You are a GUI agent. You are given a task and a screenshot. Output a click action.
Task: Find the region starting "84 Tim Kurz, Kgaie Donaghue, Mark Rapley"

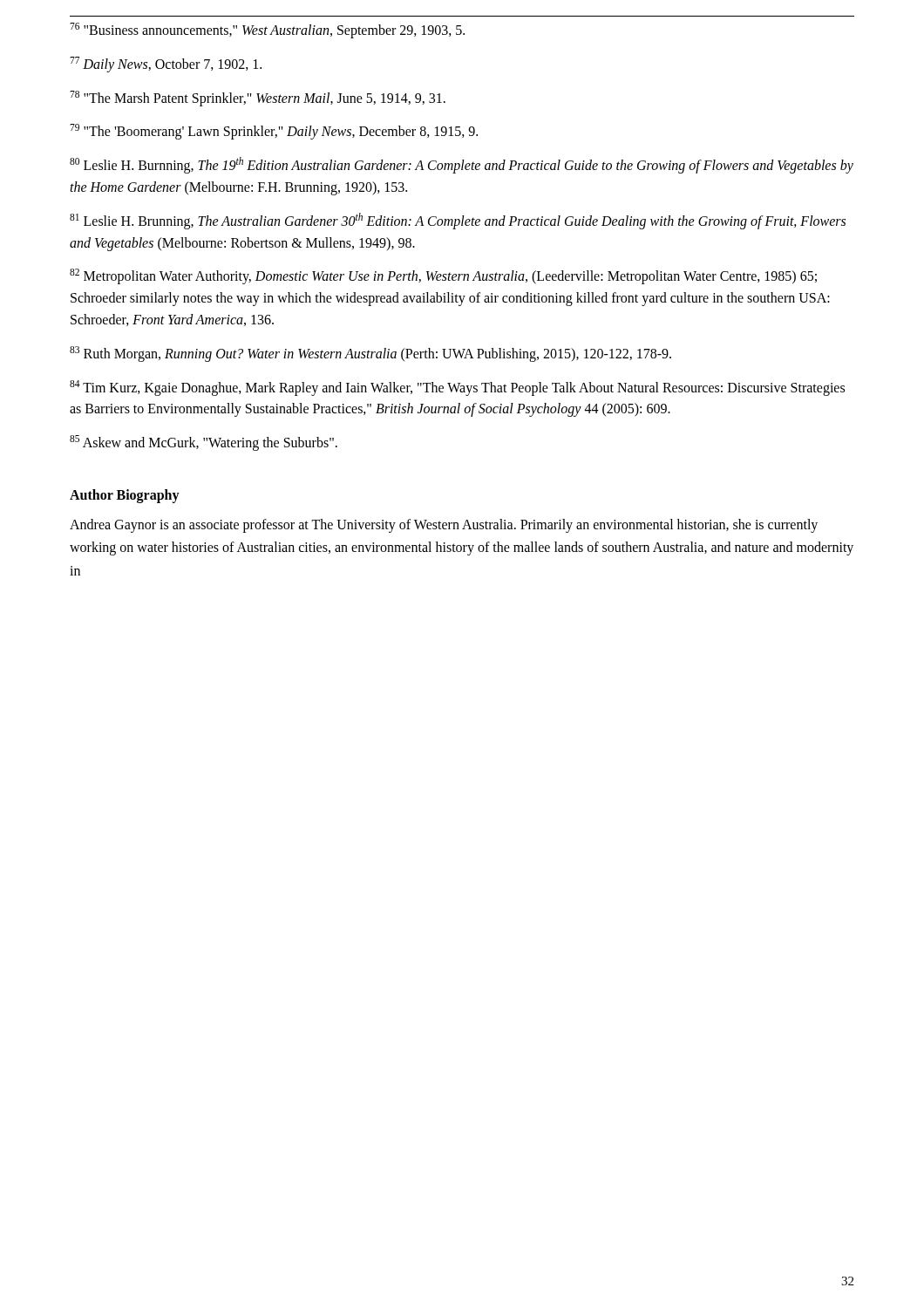(458, 397)
